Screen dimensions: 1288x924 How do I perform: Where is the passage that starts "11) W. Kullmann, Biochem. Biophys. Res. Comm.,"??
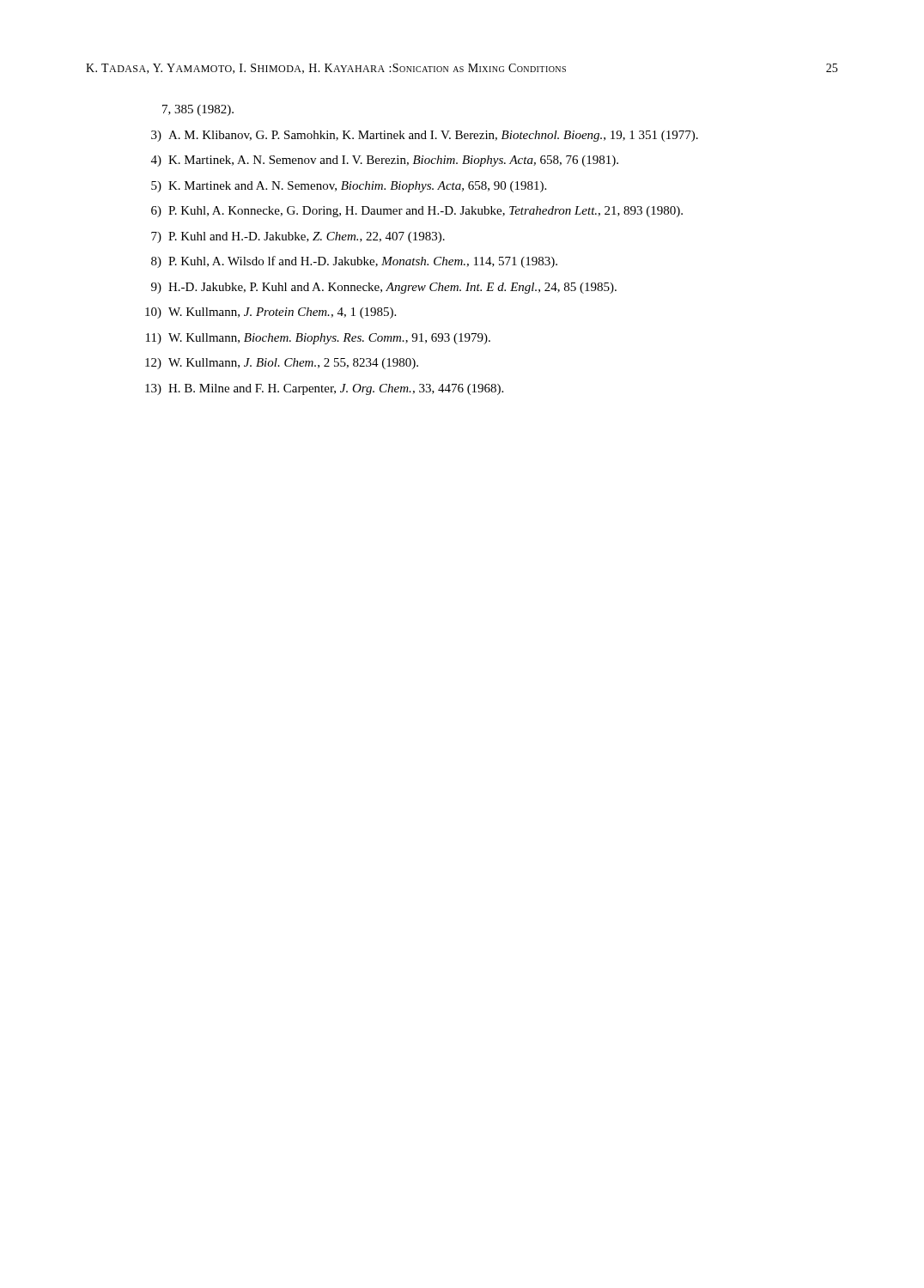481,337
